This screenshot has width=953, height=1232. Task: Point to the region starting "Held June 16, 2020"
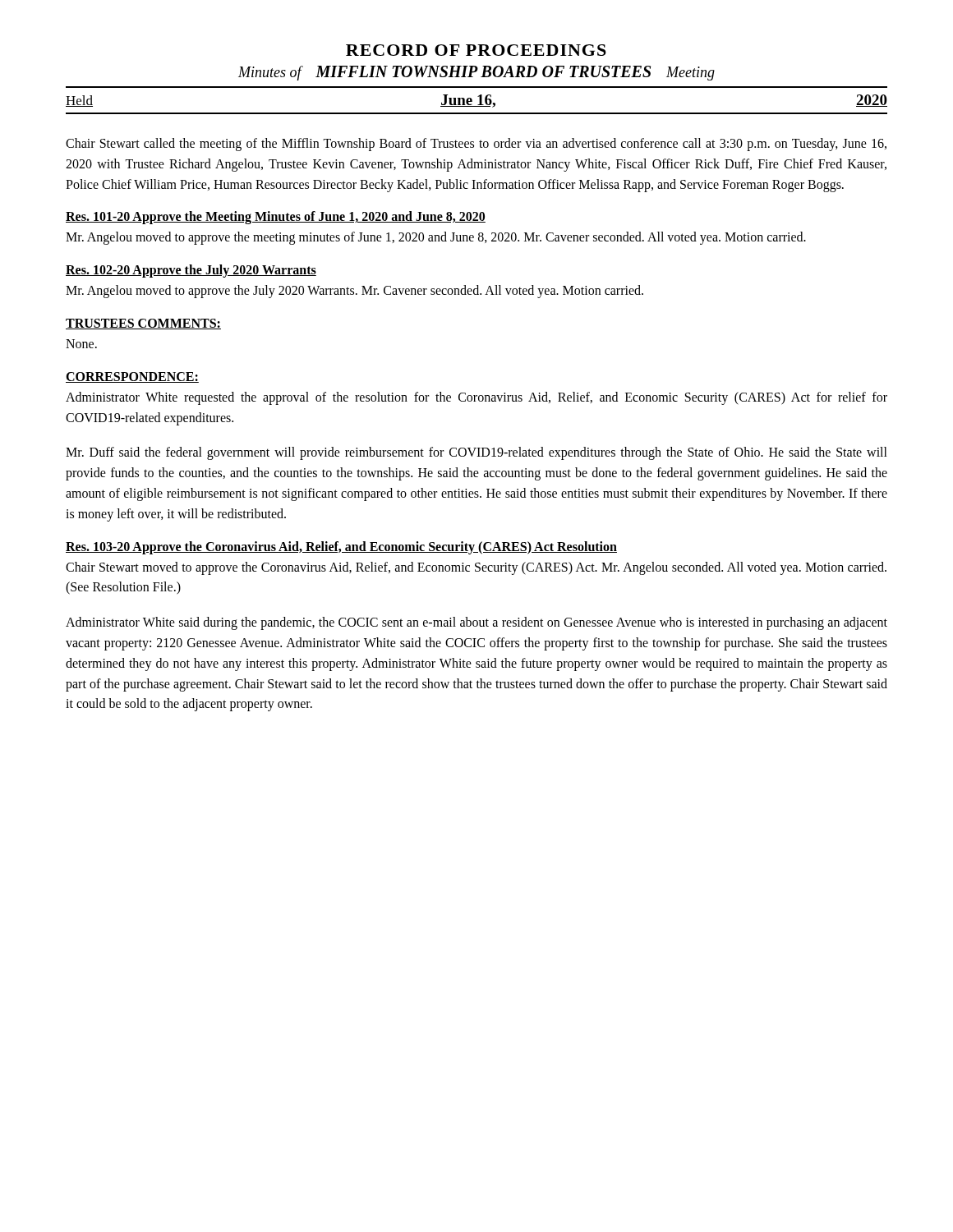tap(476, 100)
